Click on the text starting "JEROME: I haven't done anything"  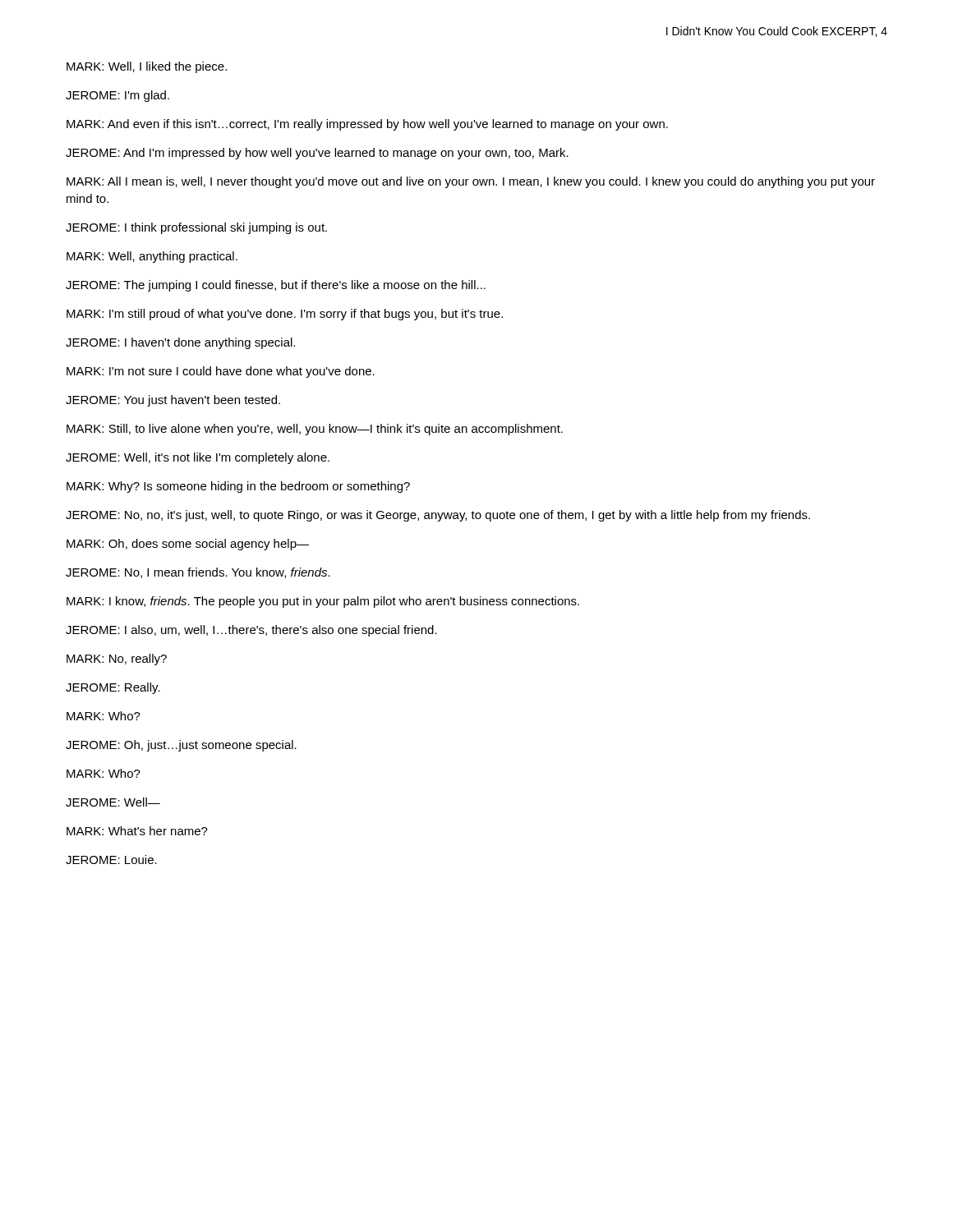click(x=181, y=342)
